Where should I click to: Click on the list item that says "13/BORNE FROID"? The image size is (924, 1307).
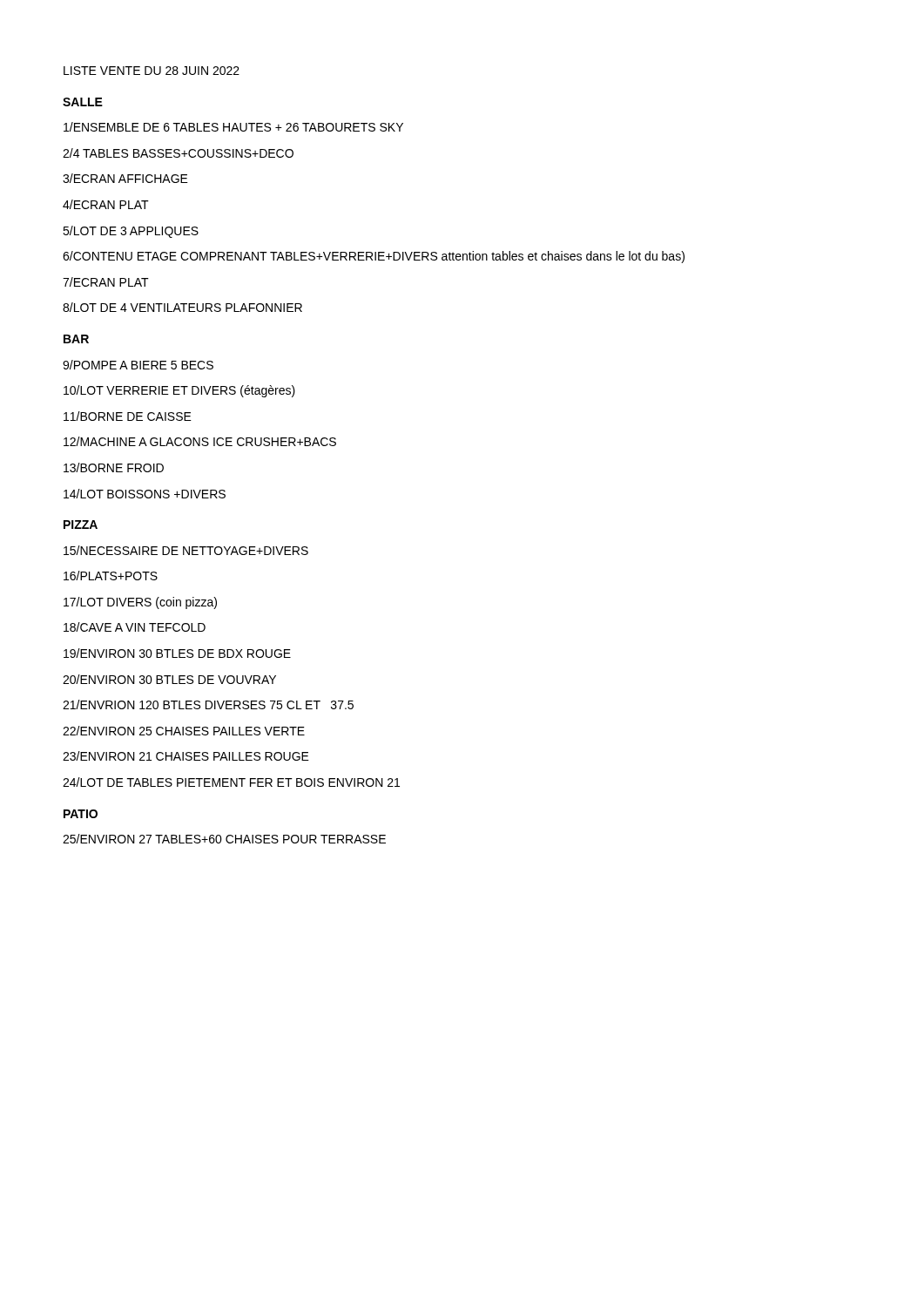(x=114, y=468)
